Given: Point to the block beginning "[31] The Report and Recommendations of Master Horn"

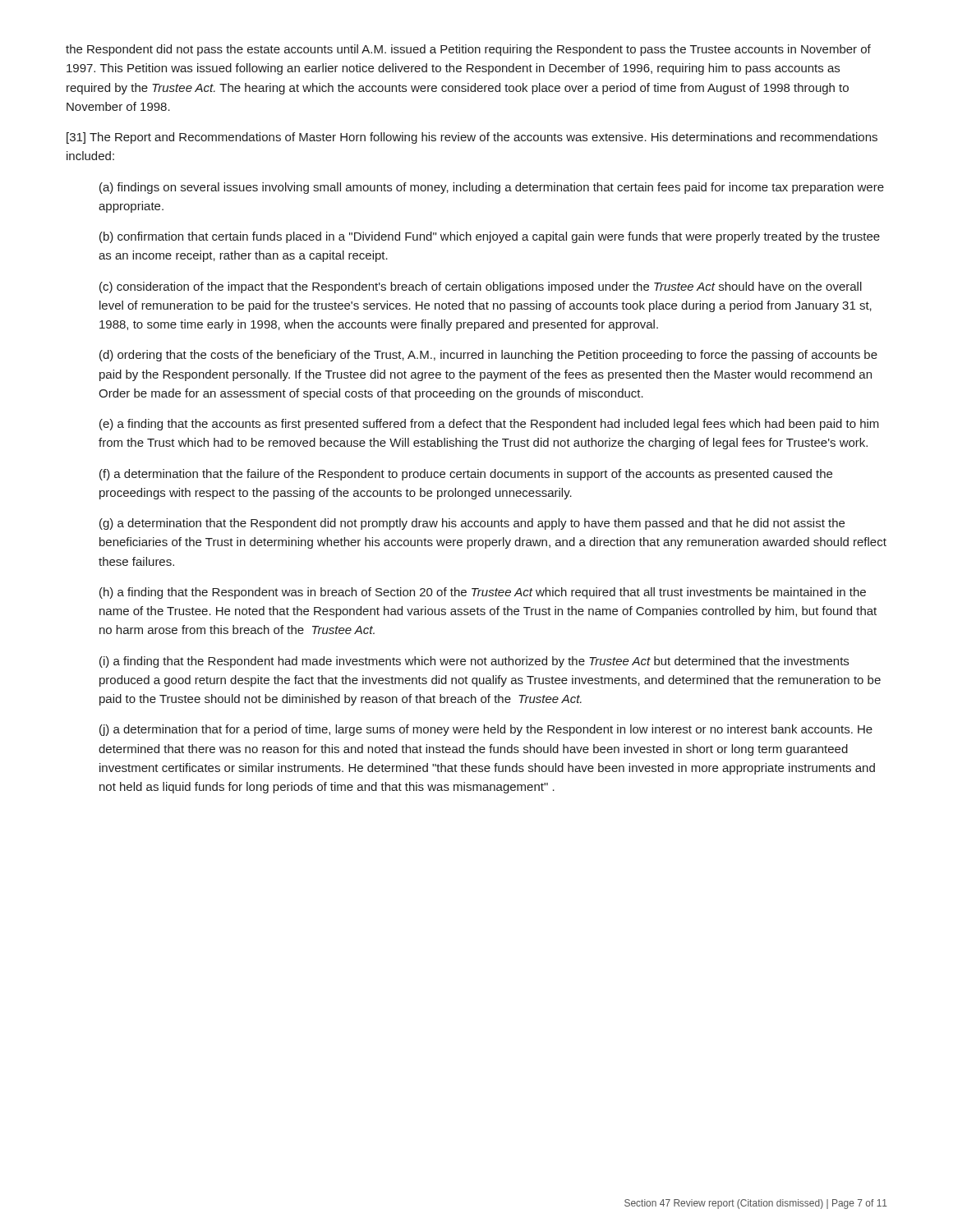Looking at the screenshot, I should (472, 146).
